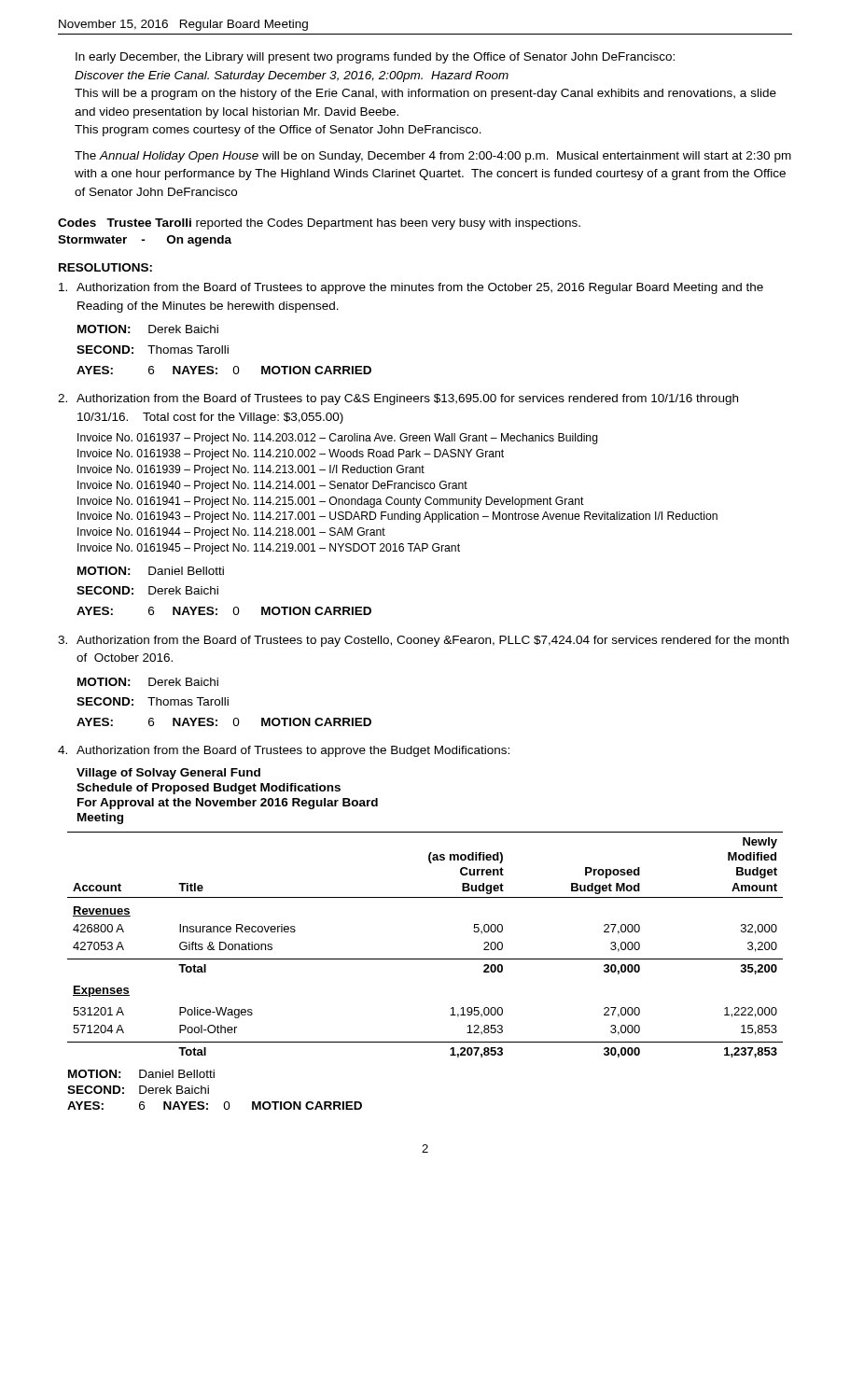Locate the text block containing "The Annual Holiday Open House will be"
Viewport: 850px width, 1400px height.
433,174
